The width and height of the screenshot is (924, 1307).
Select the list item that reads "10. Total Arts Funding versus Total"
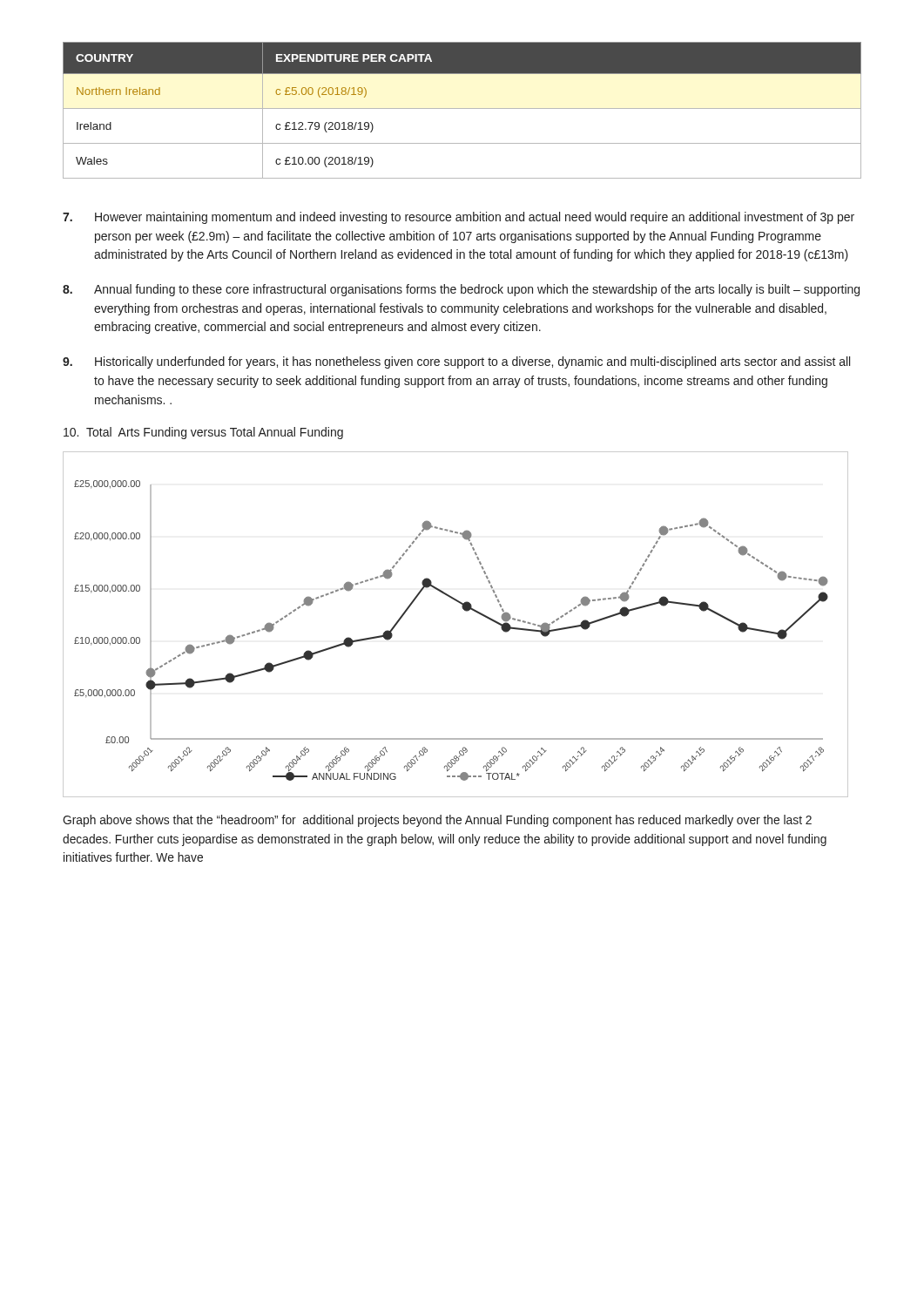(x=203, y=432)
